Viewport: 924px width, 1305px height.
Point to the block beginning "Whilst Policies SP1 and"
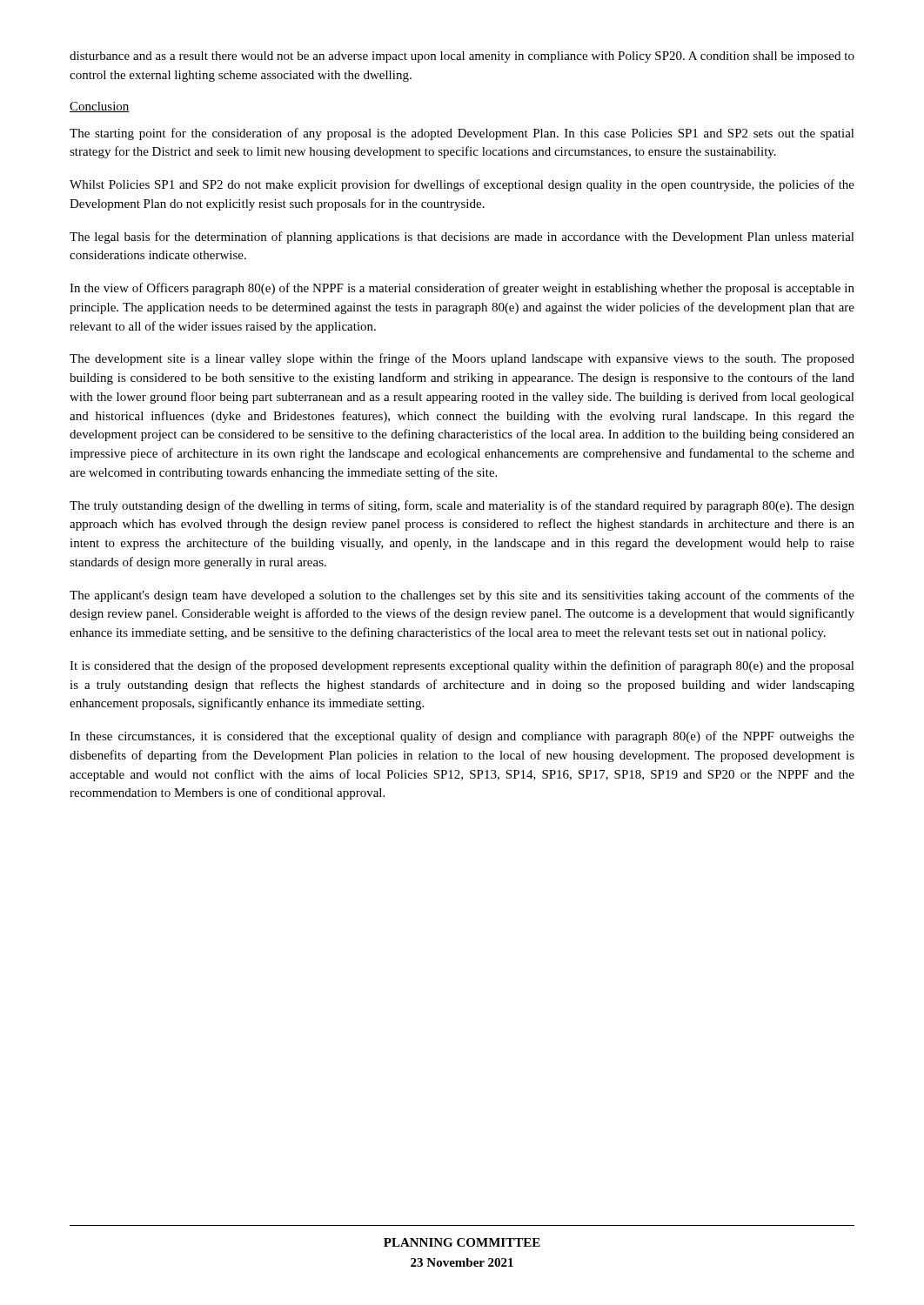(462, 194)
